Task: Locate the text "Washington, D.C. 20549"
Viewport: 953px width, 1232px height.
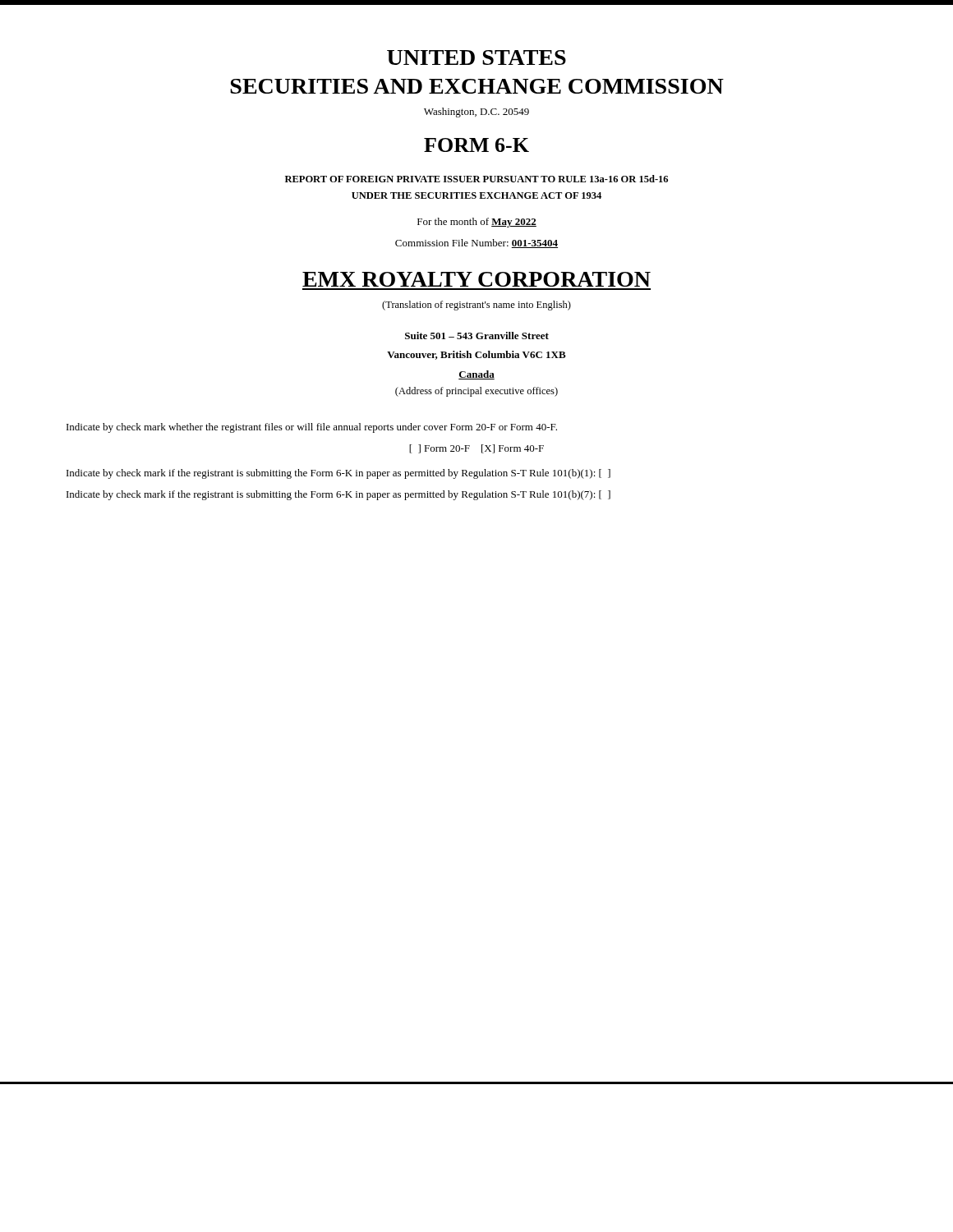Action: (476, 111)
